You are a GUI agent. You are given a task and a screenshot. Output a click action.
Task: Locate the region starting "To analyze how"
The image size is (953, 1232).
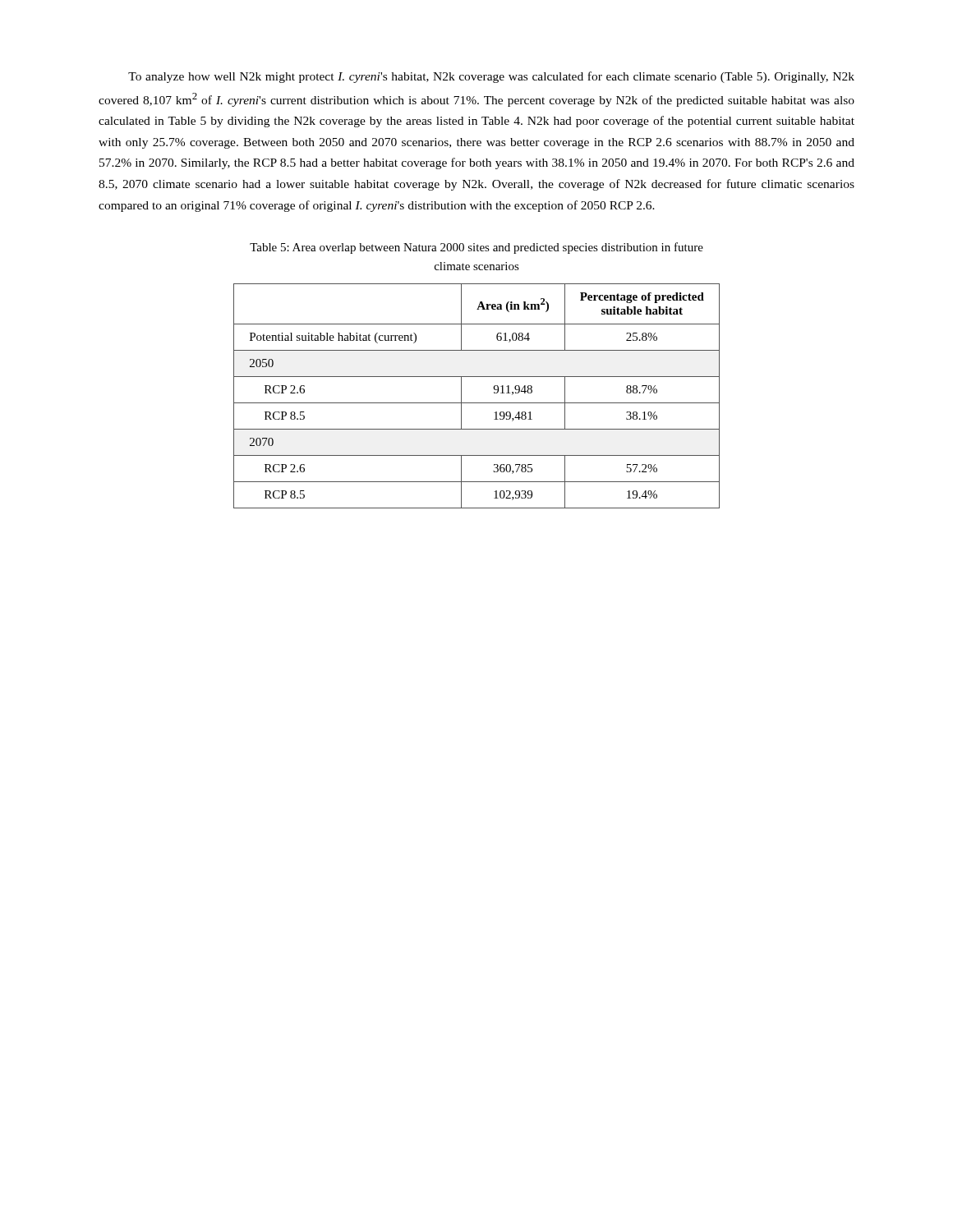[x=476, y=140]
